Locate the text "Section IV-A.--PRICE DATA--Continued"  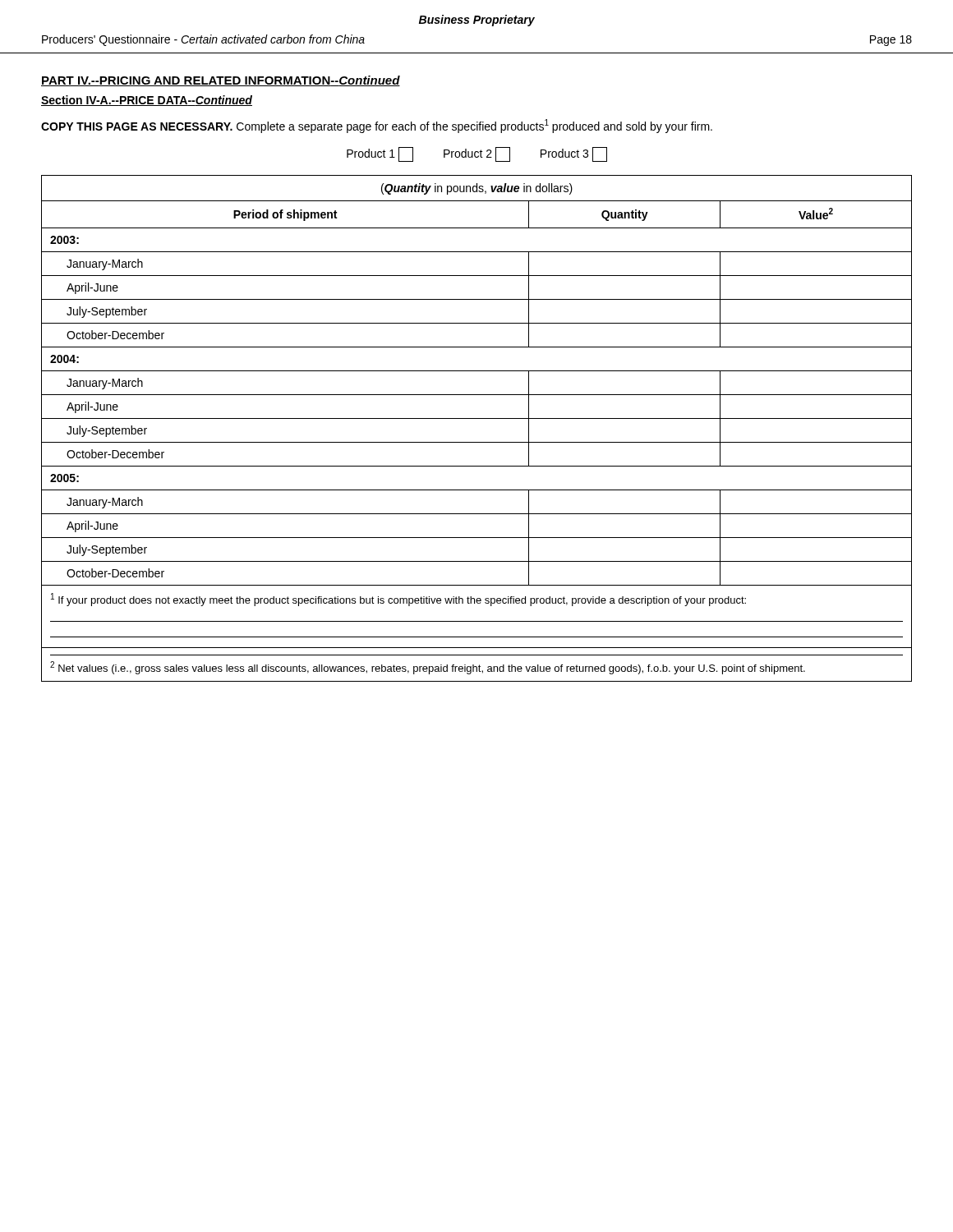tap(147, 100)
